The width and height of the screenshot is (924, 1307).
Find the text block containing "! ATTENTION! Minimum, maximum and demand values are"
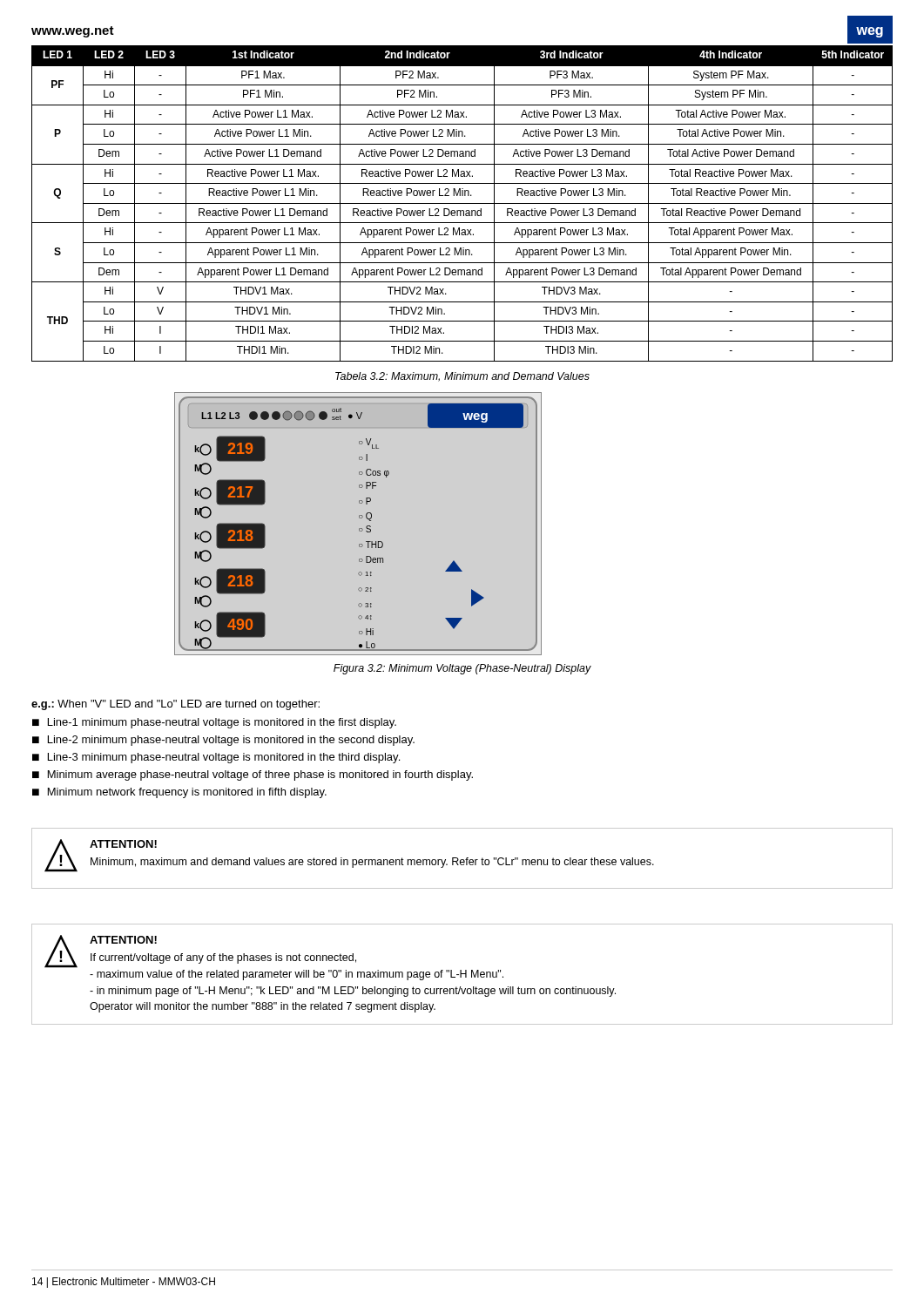click(x=462, y=858)
